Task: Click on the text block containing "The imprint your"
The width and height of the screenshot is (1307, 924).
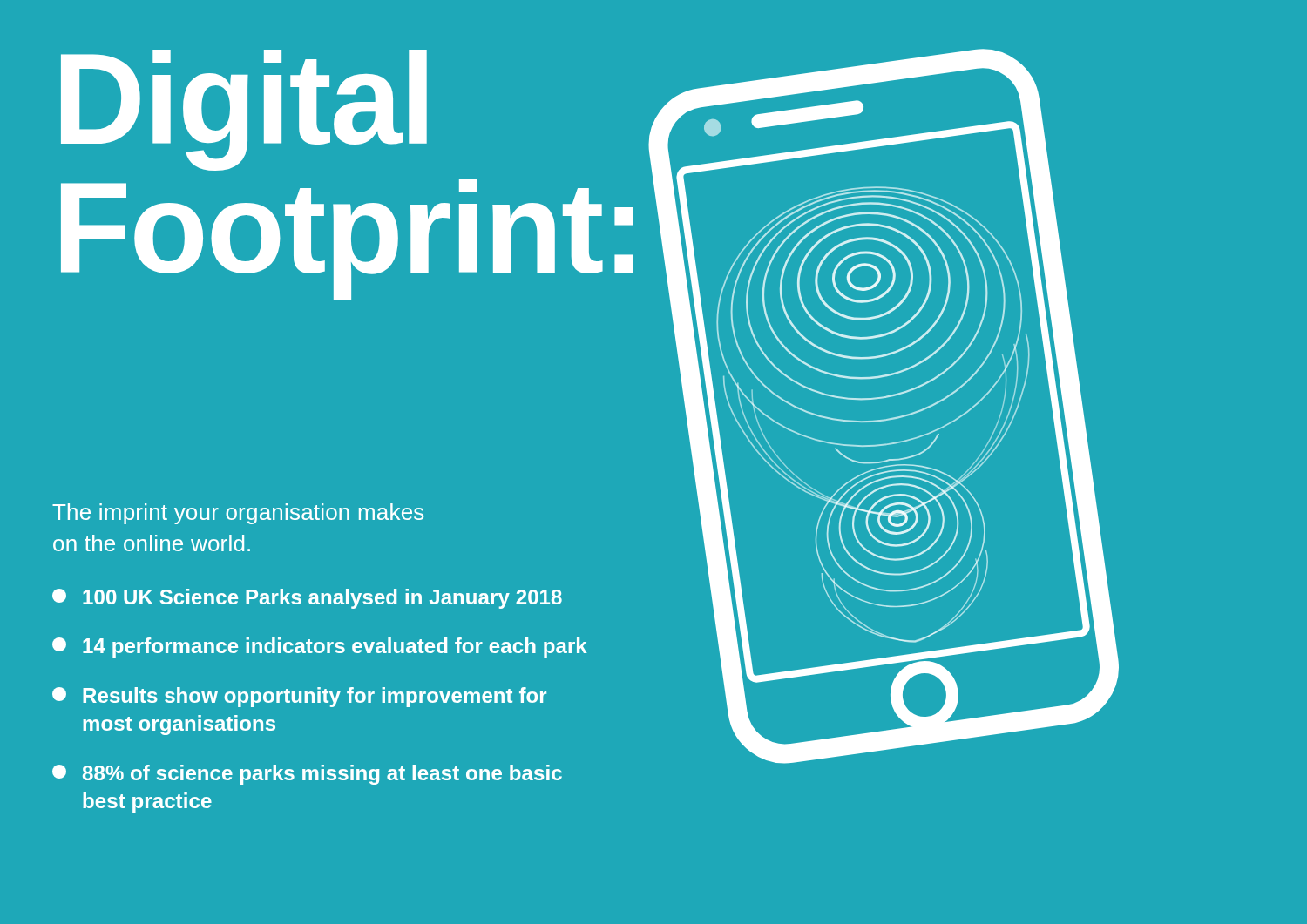Action: [305, 528]
